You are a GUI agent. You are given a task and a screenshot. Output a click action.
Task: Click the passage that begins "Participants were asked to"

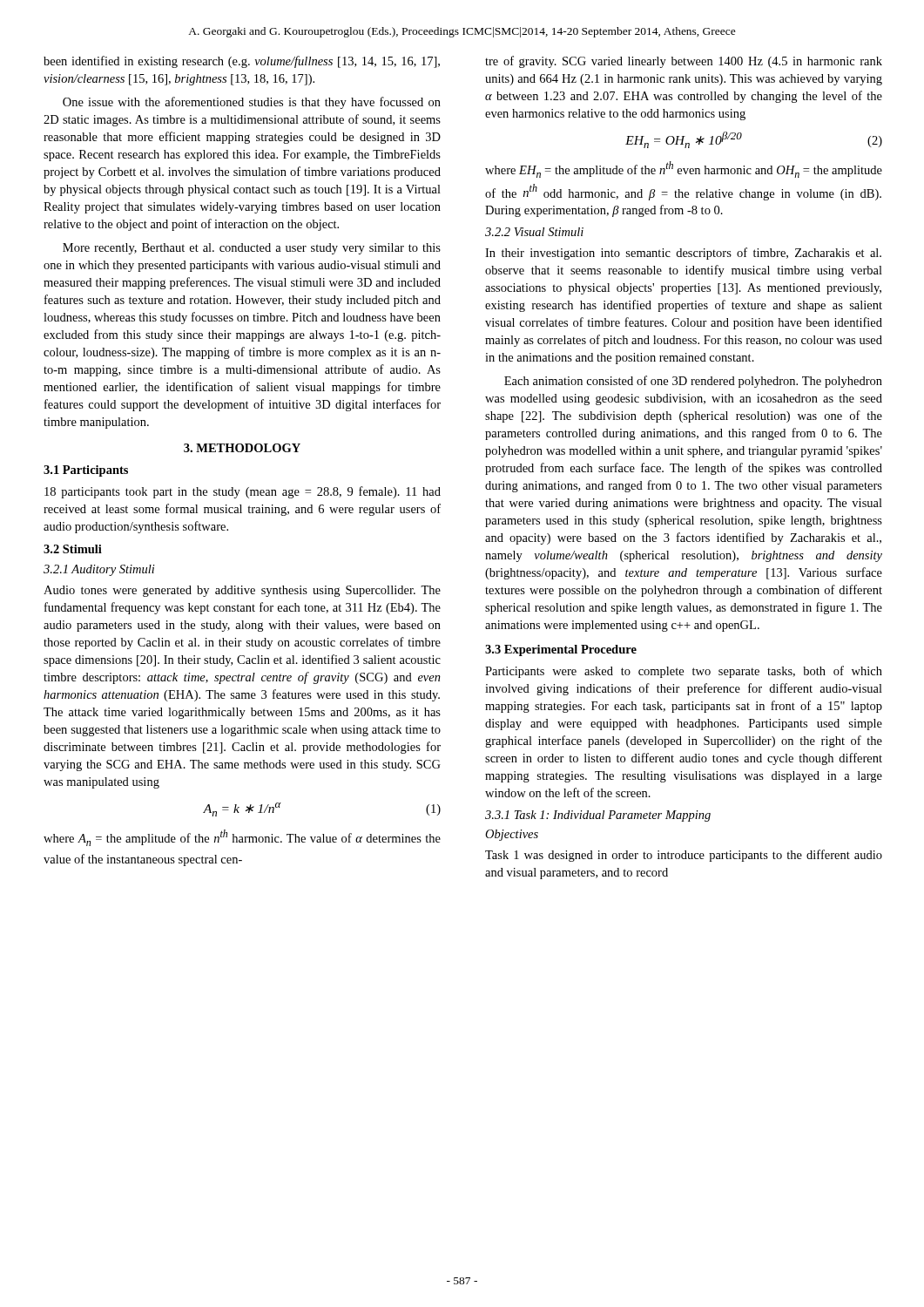[x=684, y=732]
